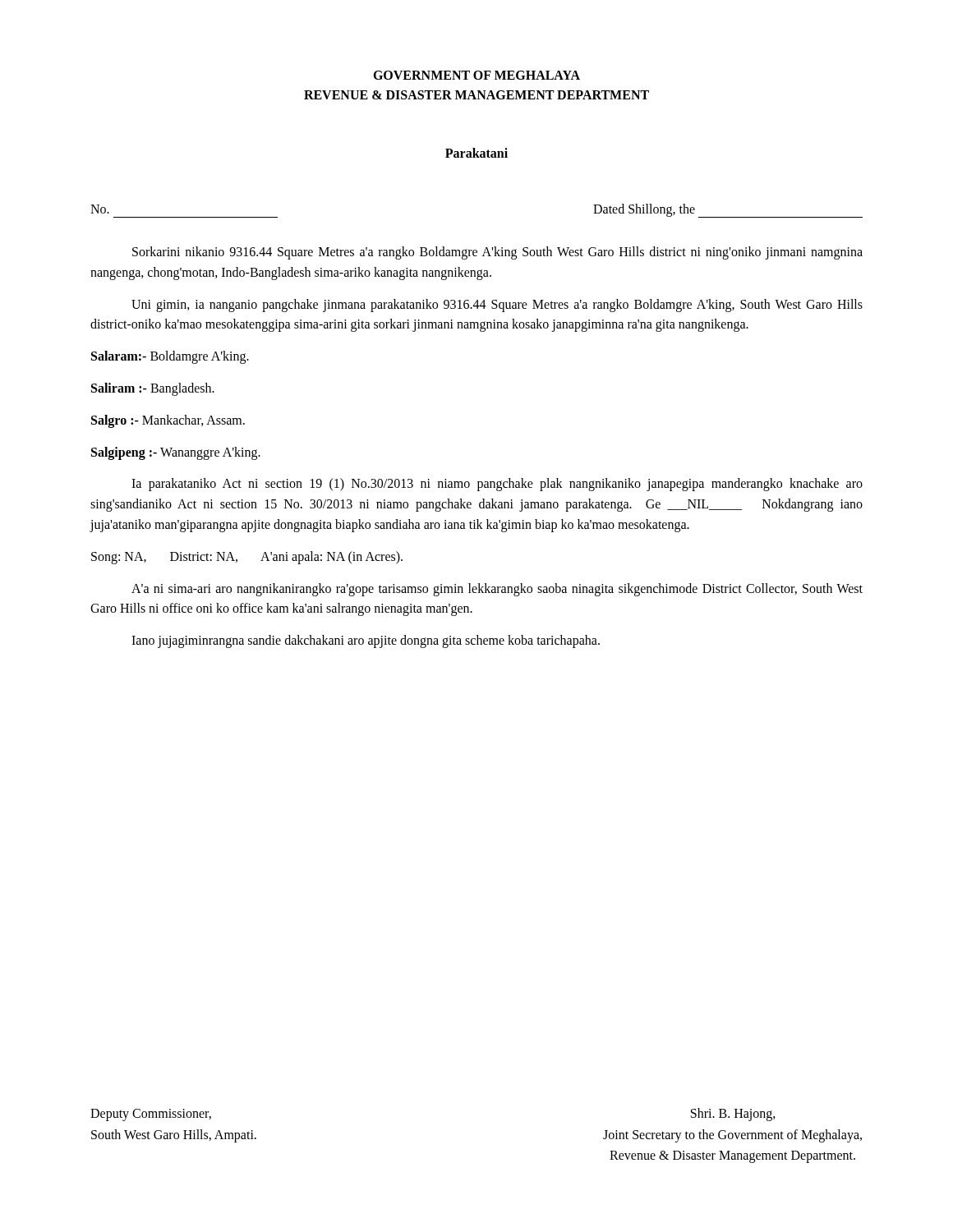Point to "Salgipeng :- Wananggre A'king."

point(176,452)
